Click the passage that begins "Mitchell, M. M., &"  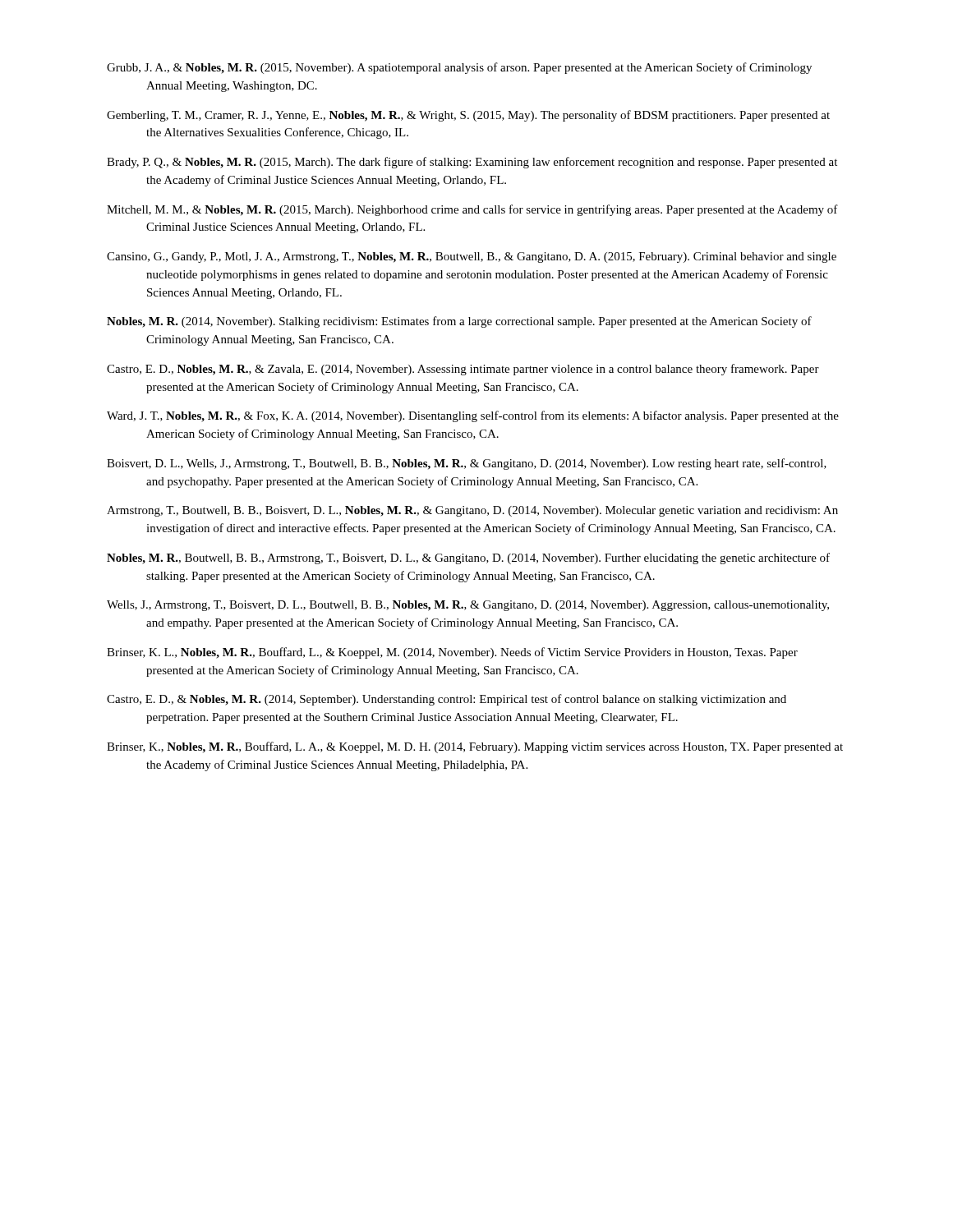[472, 218]
